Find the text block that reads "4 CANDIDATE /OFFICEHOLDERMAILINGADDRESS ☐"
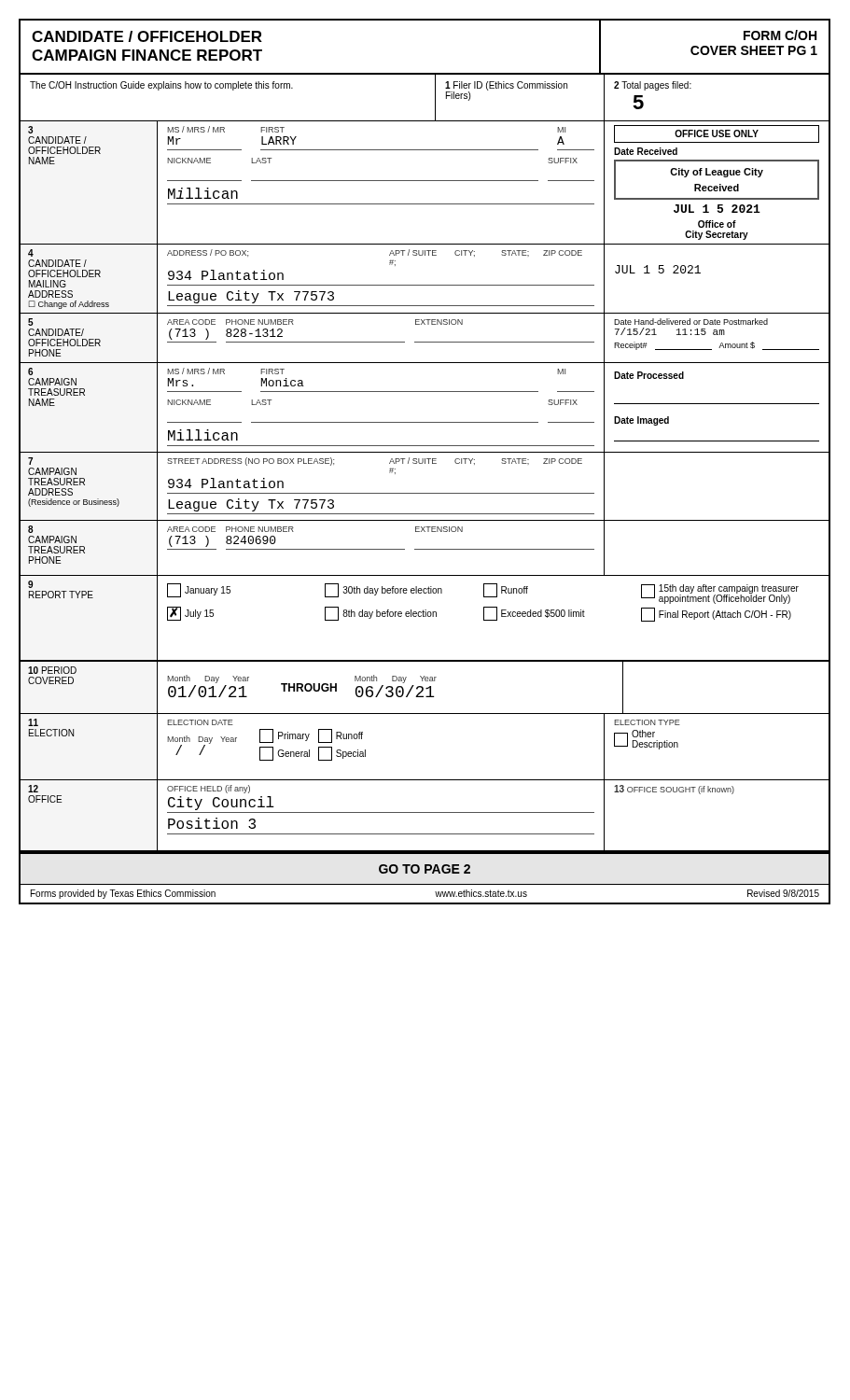The width and height of the screenshot is (850, 1400). coord(425,279)
